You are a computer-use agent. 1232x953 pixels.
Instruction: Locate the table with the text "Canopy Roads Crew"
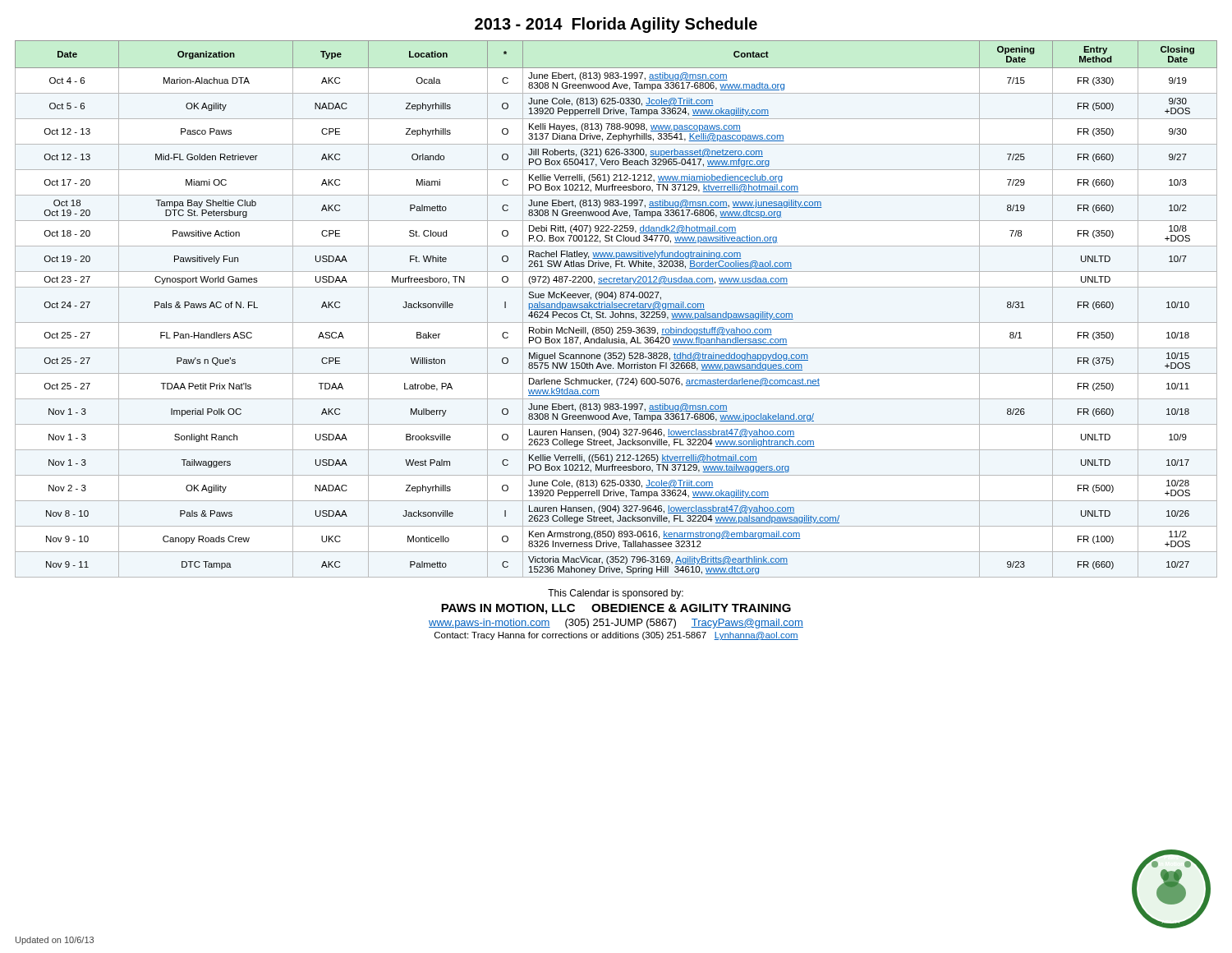coord(616,309)
